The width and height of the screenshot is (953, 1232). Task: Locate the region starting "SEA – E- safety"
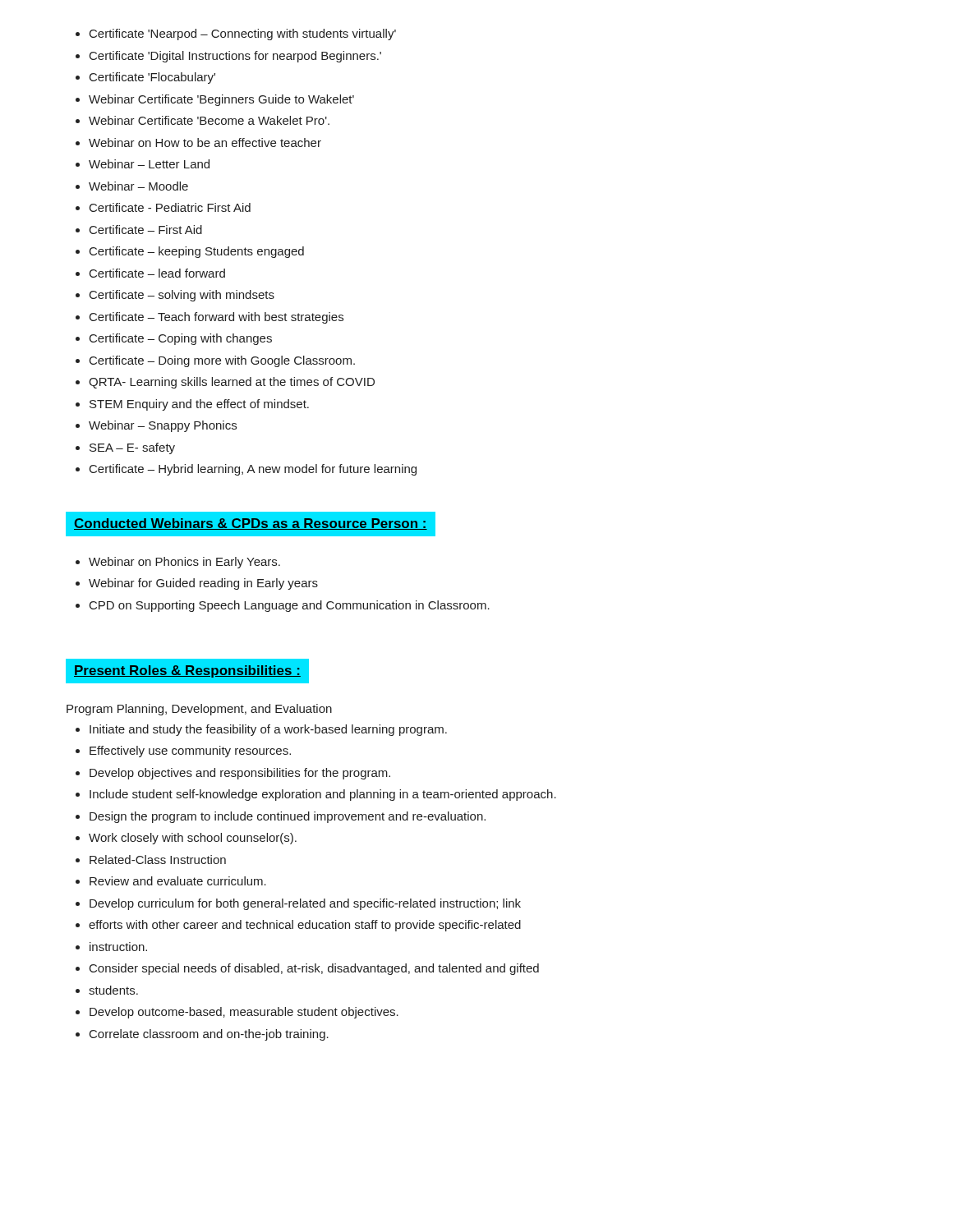click(x=132, y=448)
